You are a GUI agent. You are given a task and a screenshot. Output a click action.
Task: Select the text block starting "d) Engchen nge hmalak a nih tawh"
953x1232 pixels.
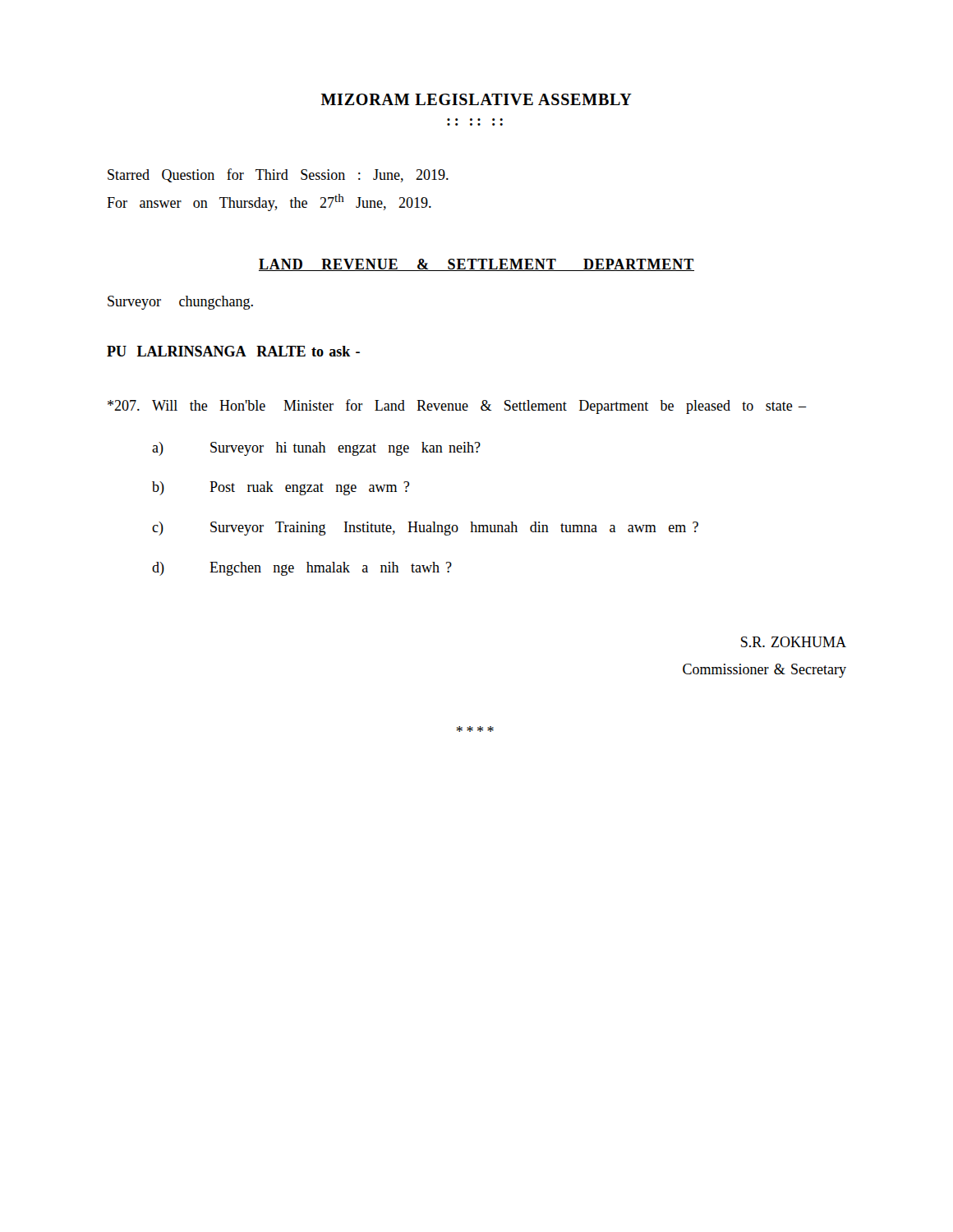click(x=328, y=569)
